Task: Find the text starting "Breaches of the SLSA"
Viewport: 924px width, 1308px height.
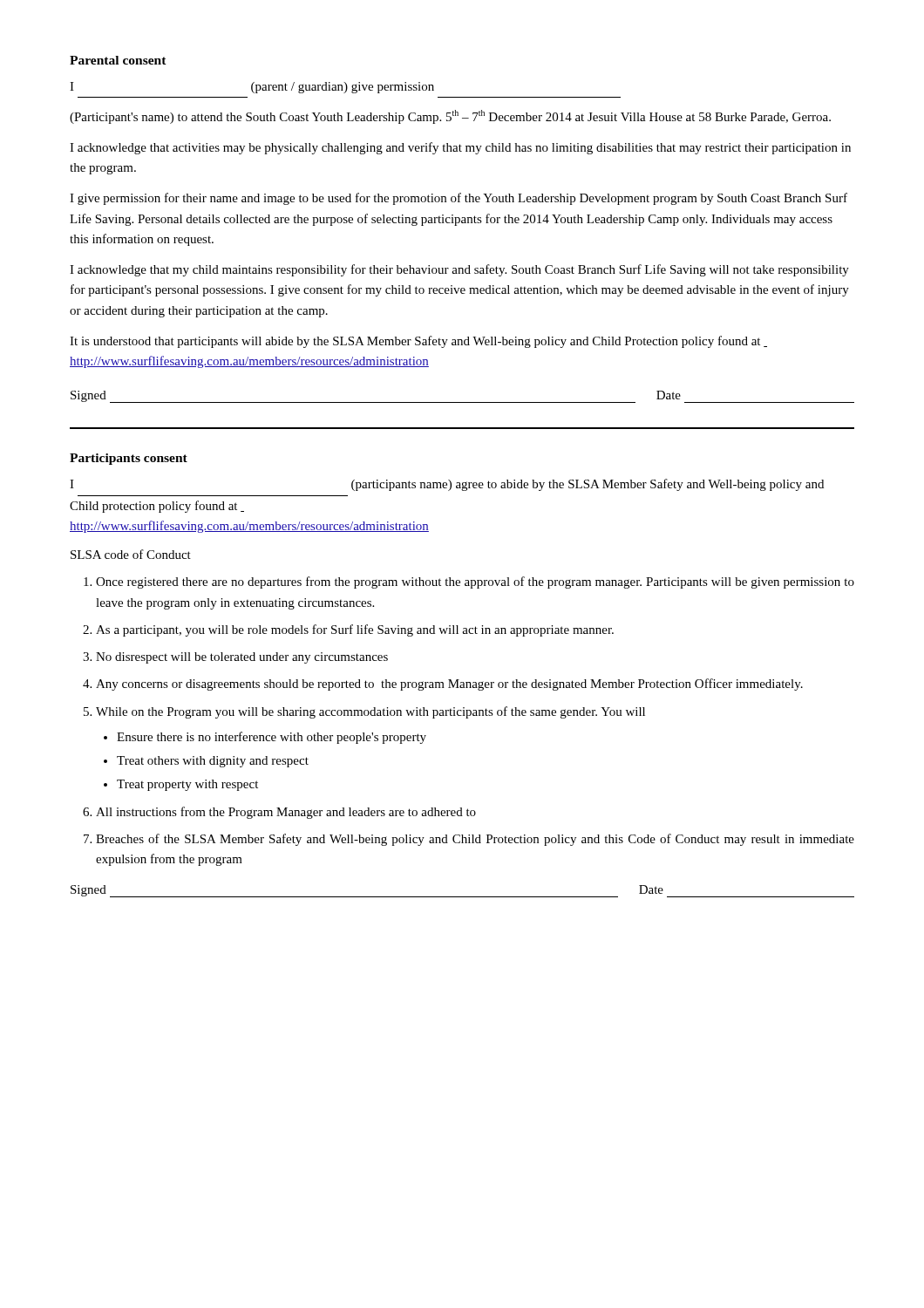Action: click(x=475, y=849)
